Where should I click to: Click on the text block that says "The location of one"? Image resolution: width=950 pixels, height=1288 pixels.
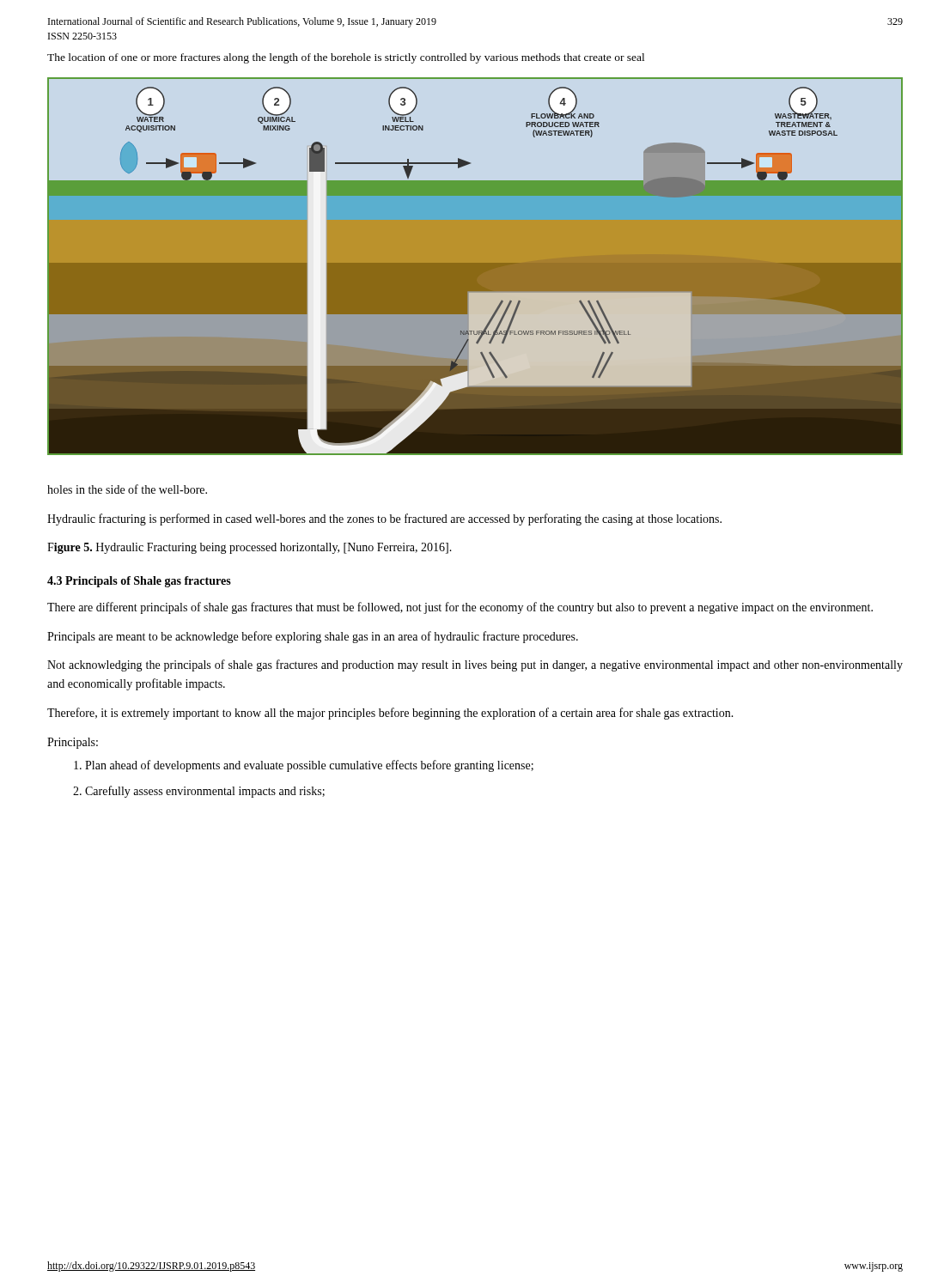coord(346,57)
